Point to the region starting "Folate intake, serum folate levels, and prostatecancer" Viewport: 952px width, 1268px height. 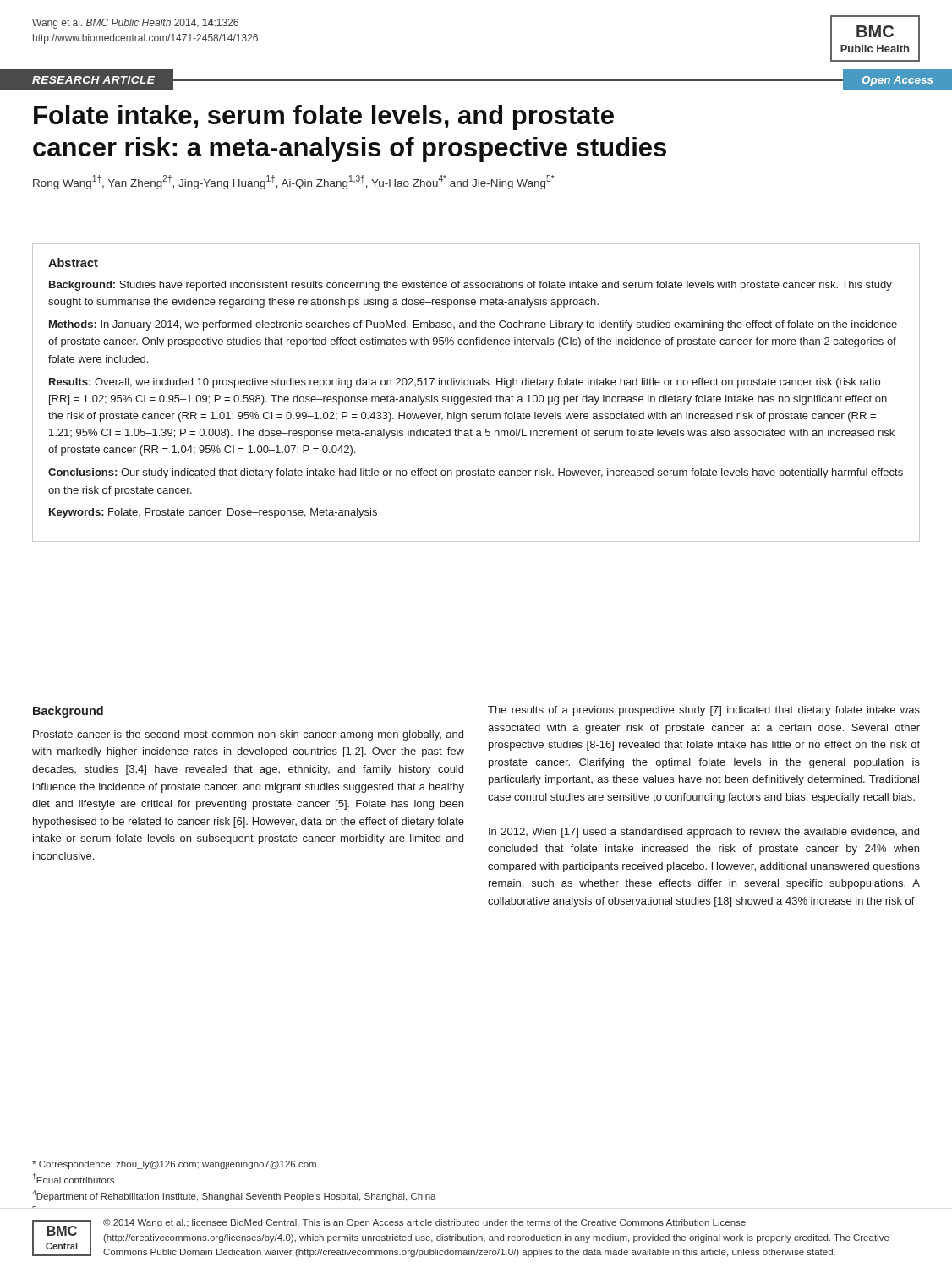476,146
